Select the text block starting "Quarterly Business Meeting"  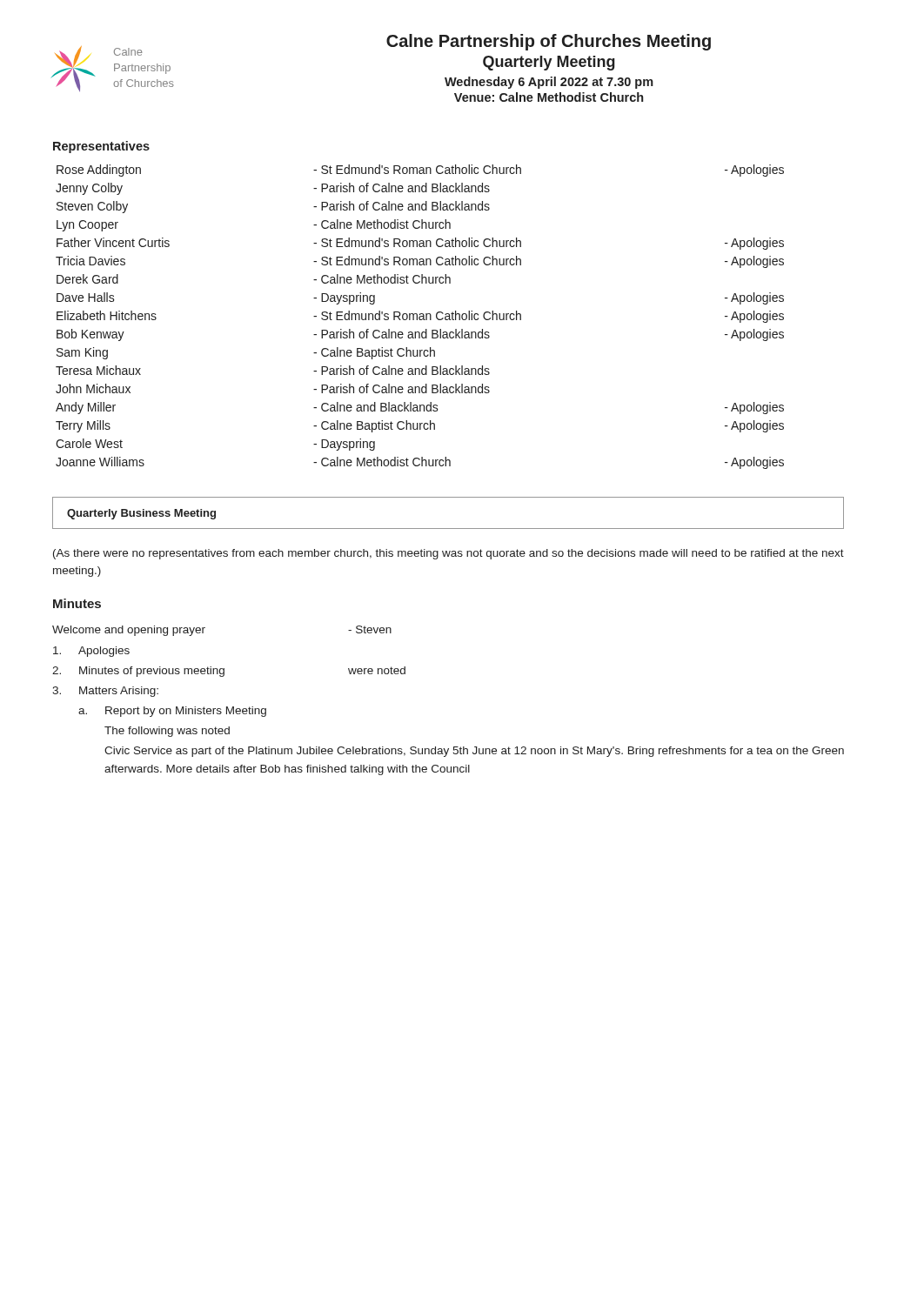coord(142,513)
